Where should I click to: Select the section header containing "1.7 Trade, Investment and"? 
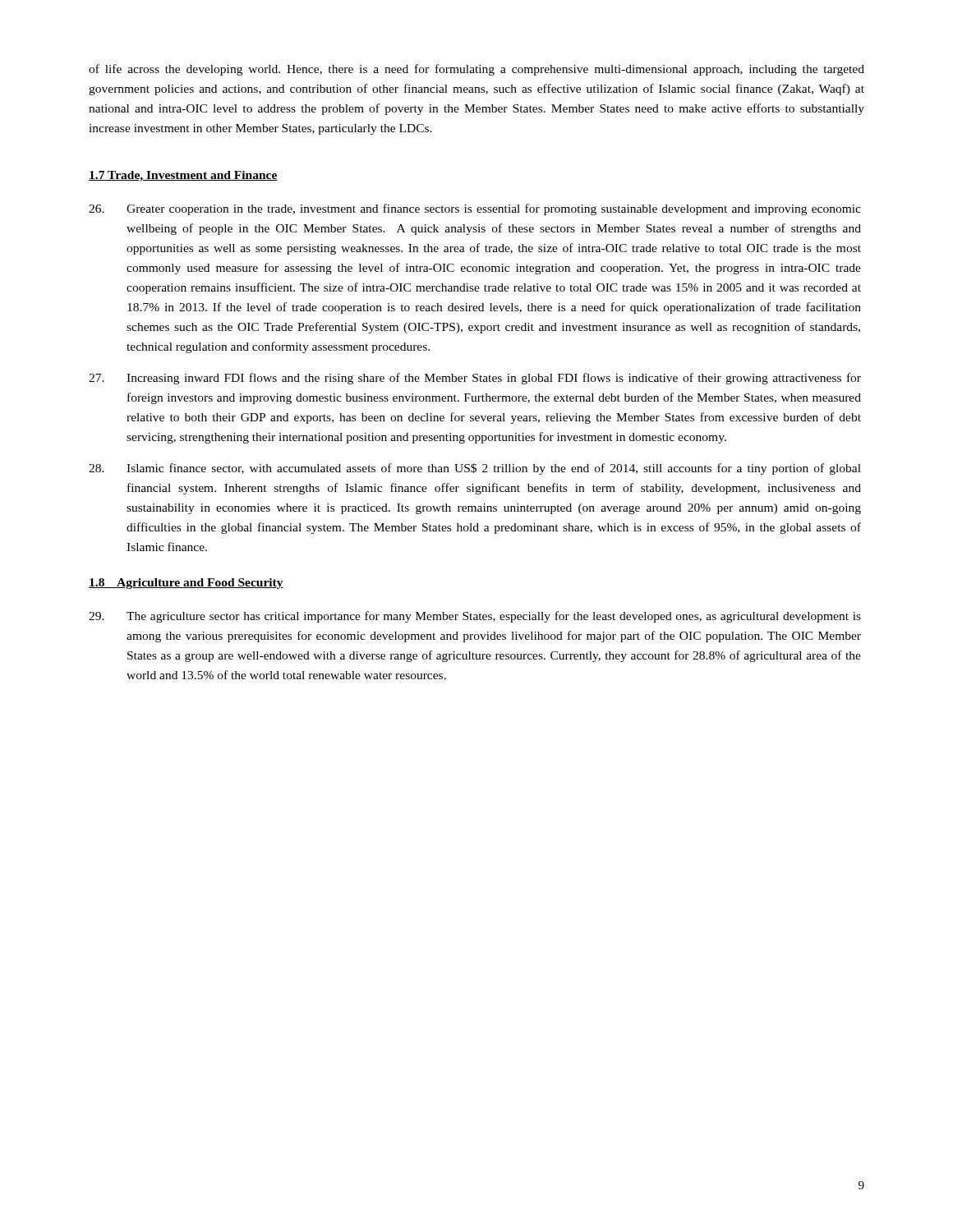(183, 175)
